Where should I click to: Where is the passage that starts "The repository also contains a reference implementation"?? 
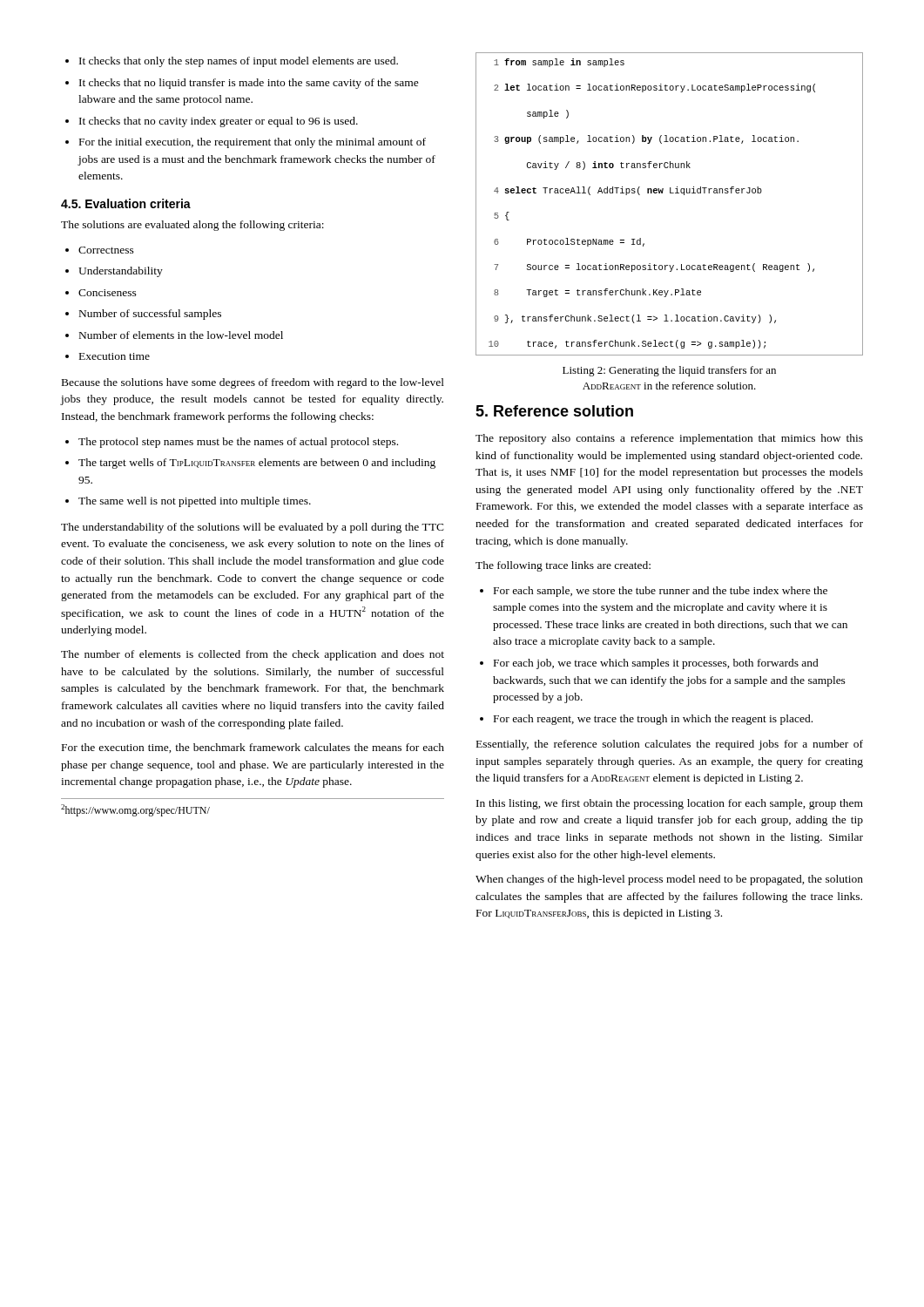coord(669,489)
